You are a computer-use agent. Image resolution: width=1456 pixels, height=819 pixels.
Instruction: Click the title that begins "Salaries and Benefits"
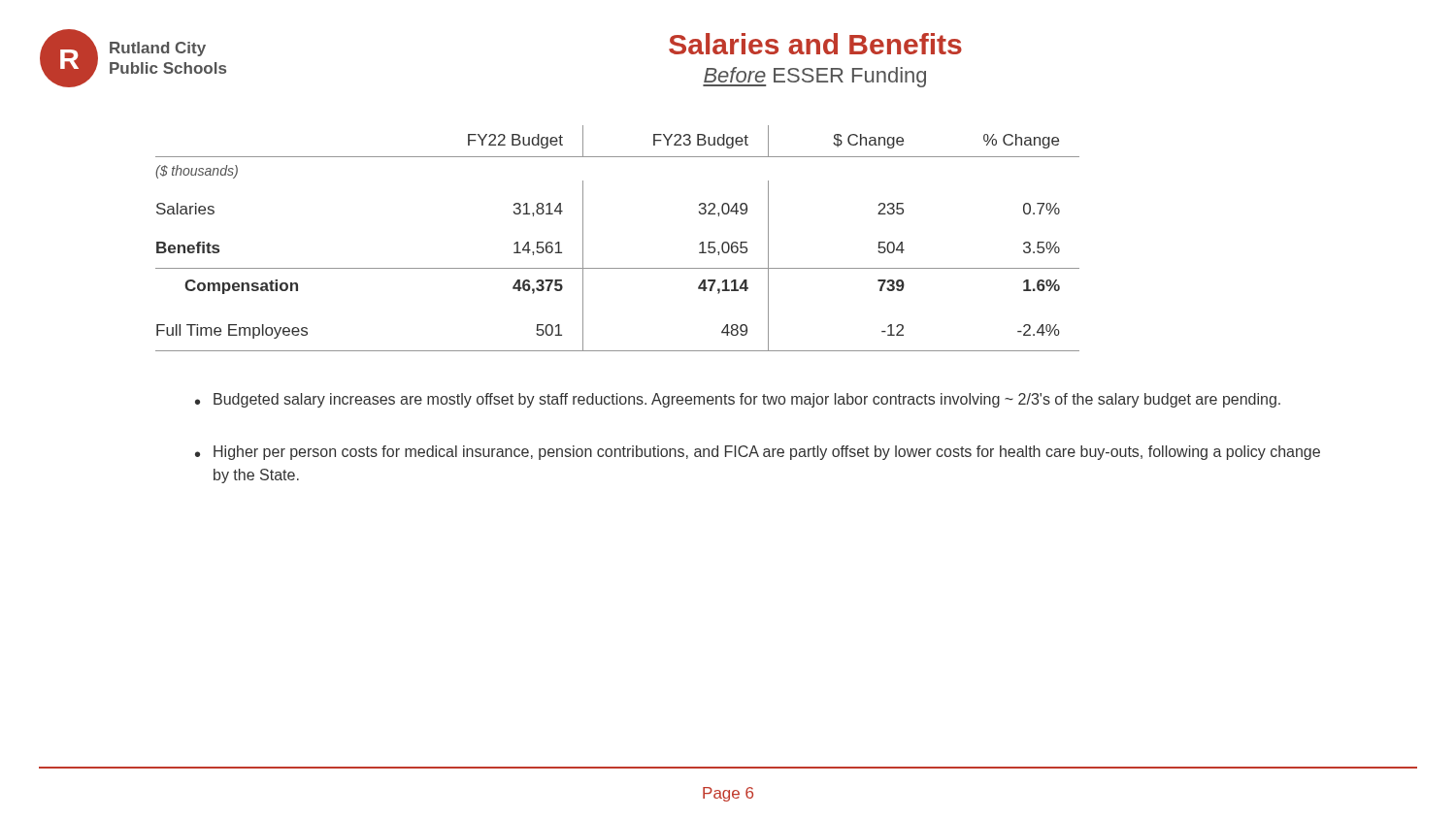[815, 59]
